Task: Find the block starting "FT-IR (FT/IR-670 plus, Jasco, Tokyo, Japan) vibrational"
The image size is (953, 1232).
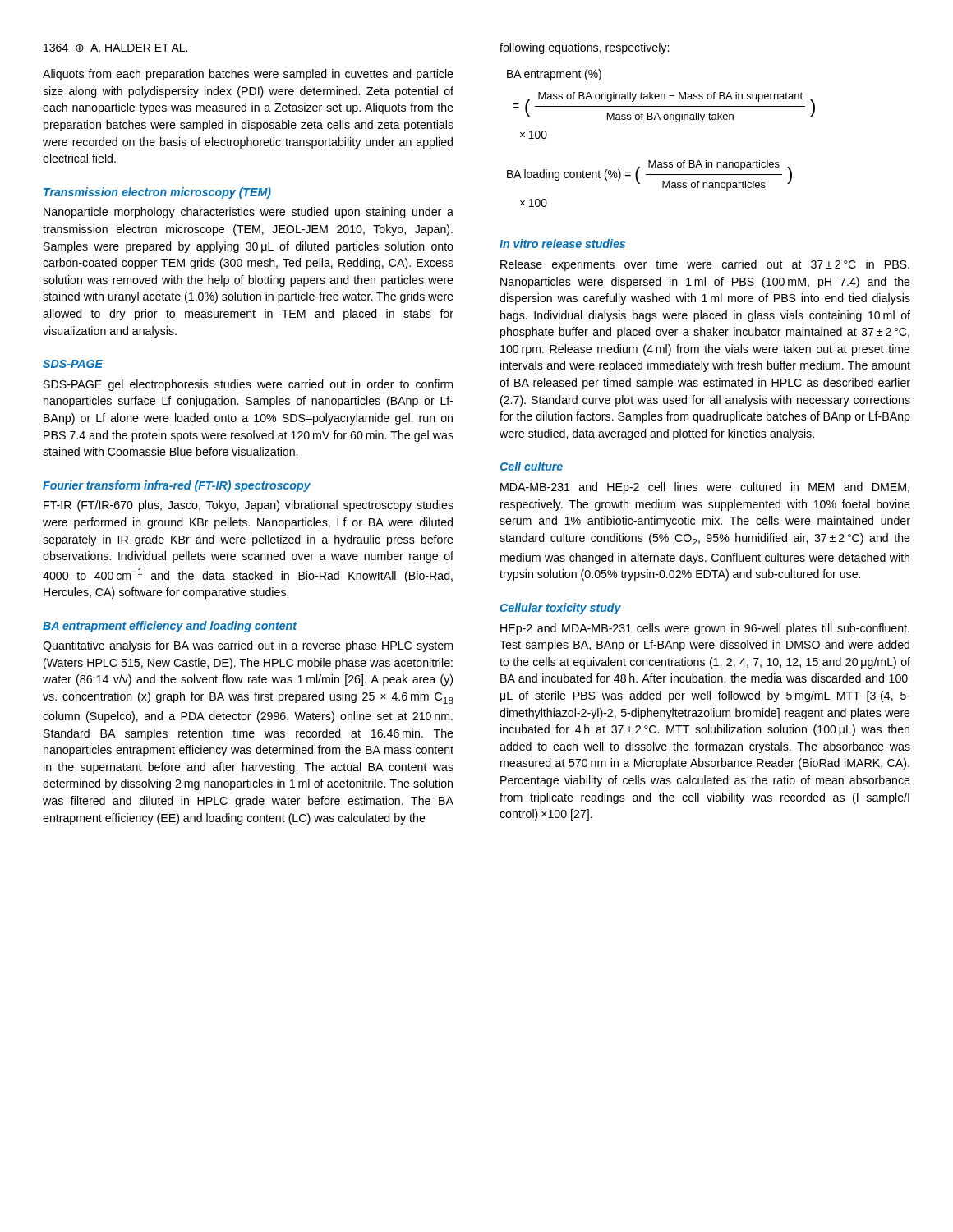Action: coord(248,549)
